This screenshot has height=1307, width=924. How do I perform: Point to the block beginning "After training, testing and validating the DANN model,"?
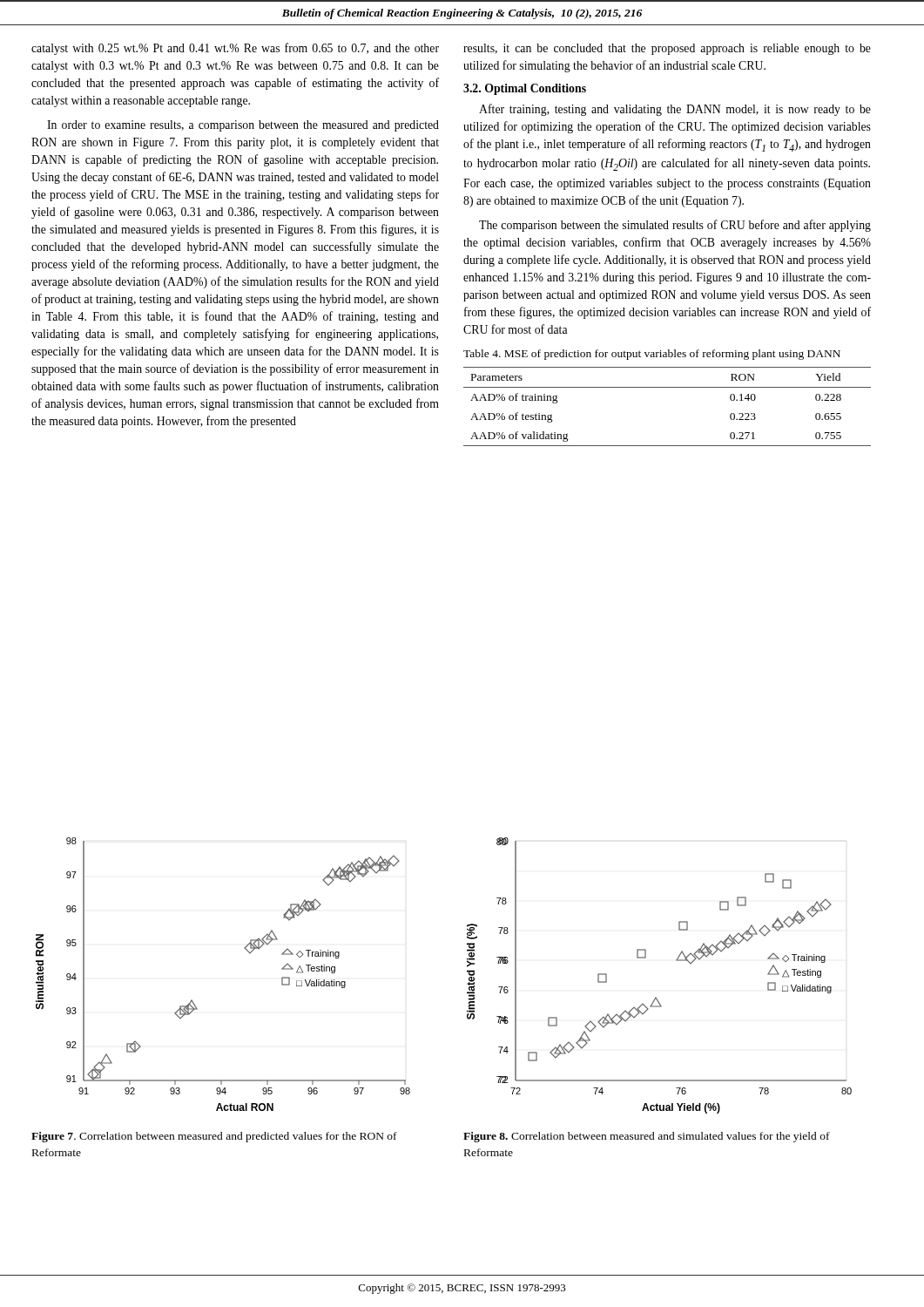click(667, 155)
